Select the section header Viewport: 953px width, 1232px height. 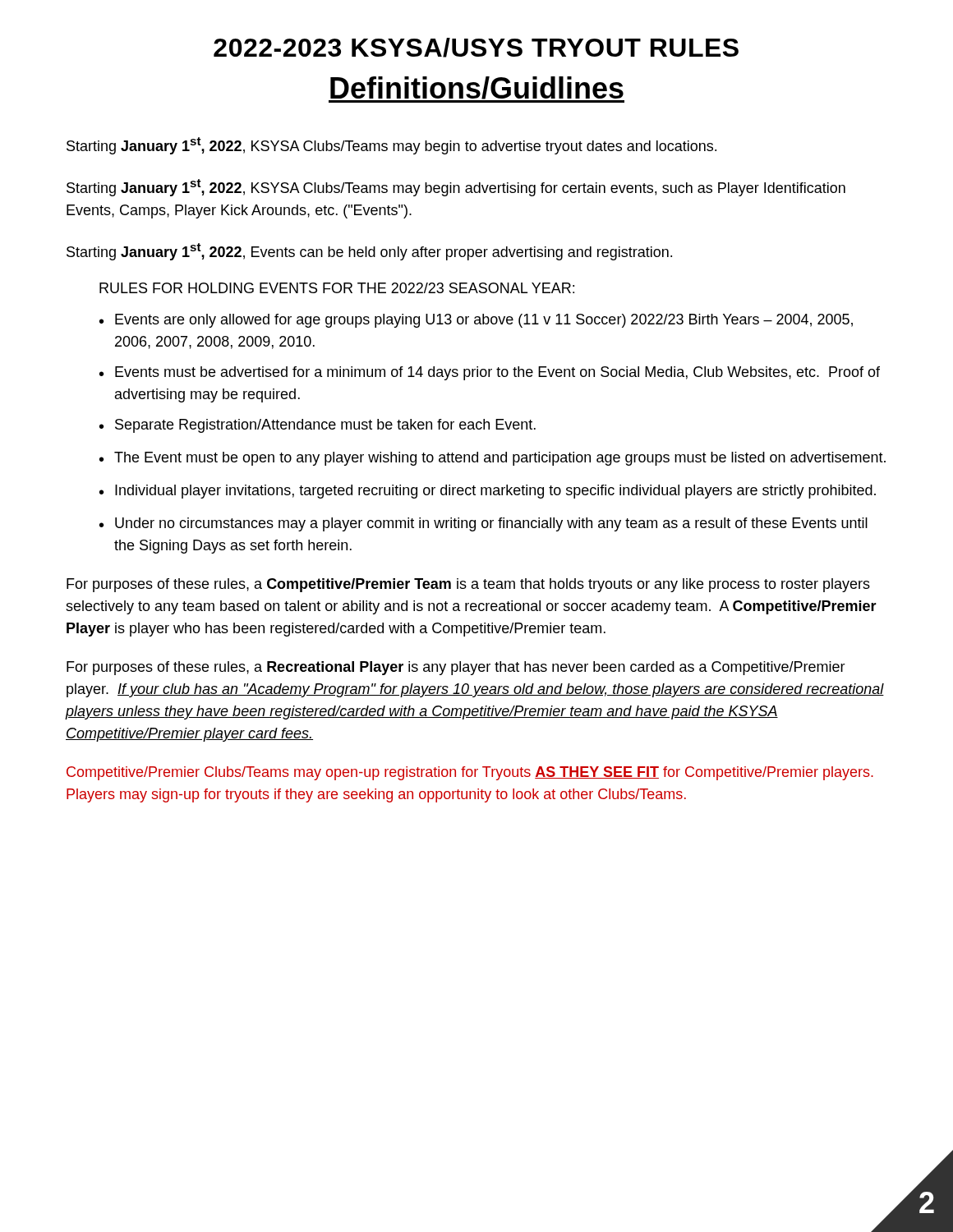pyautogui.click(x=476, y=88)
